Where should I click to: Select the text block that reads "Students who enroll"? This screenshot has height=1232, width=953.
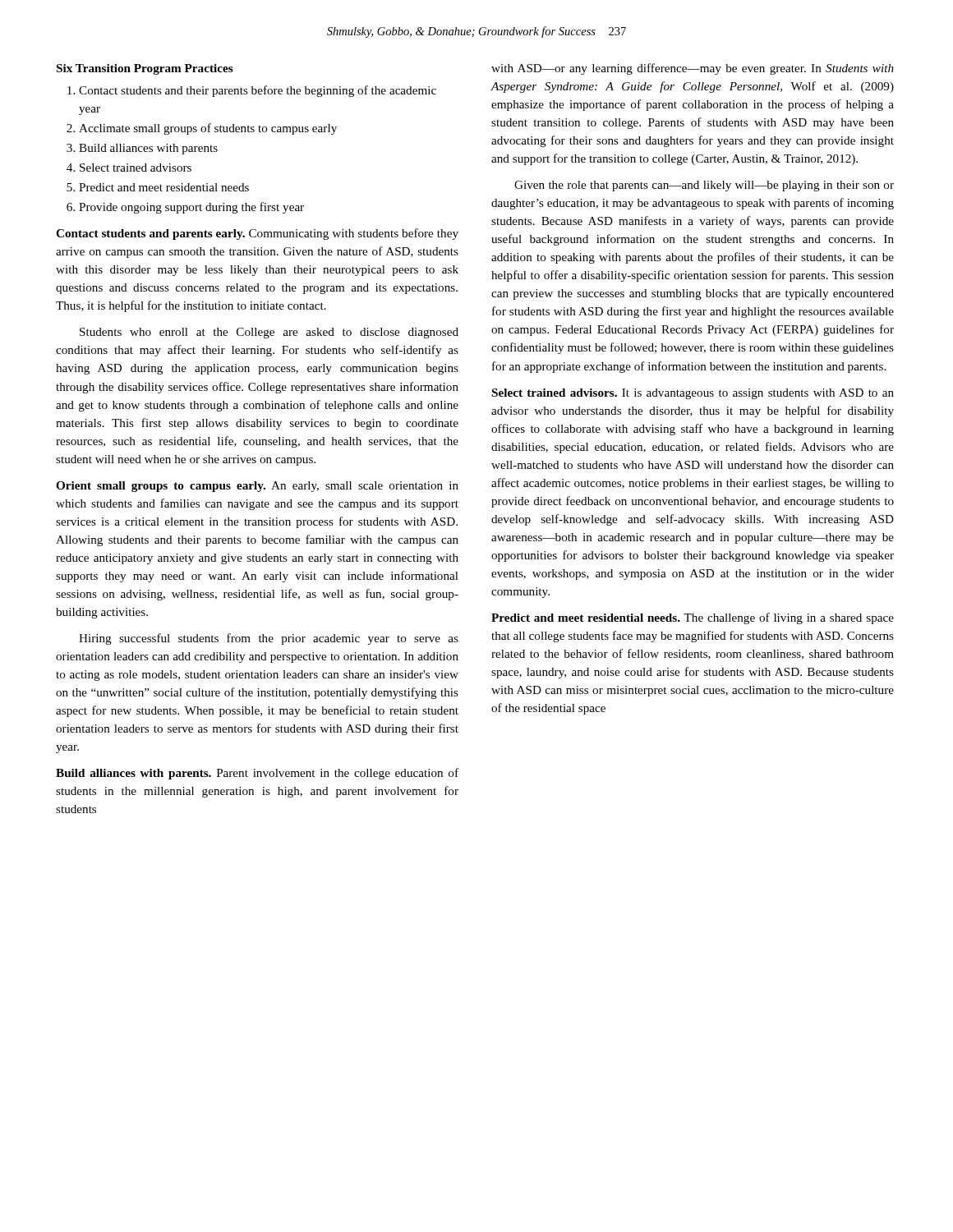(257, 396)
